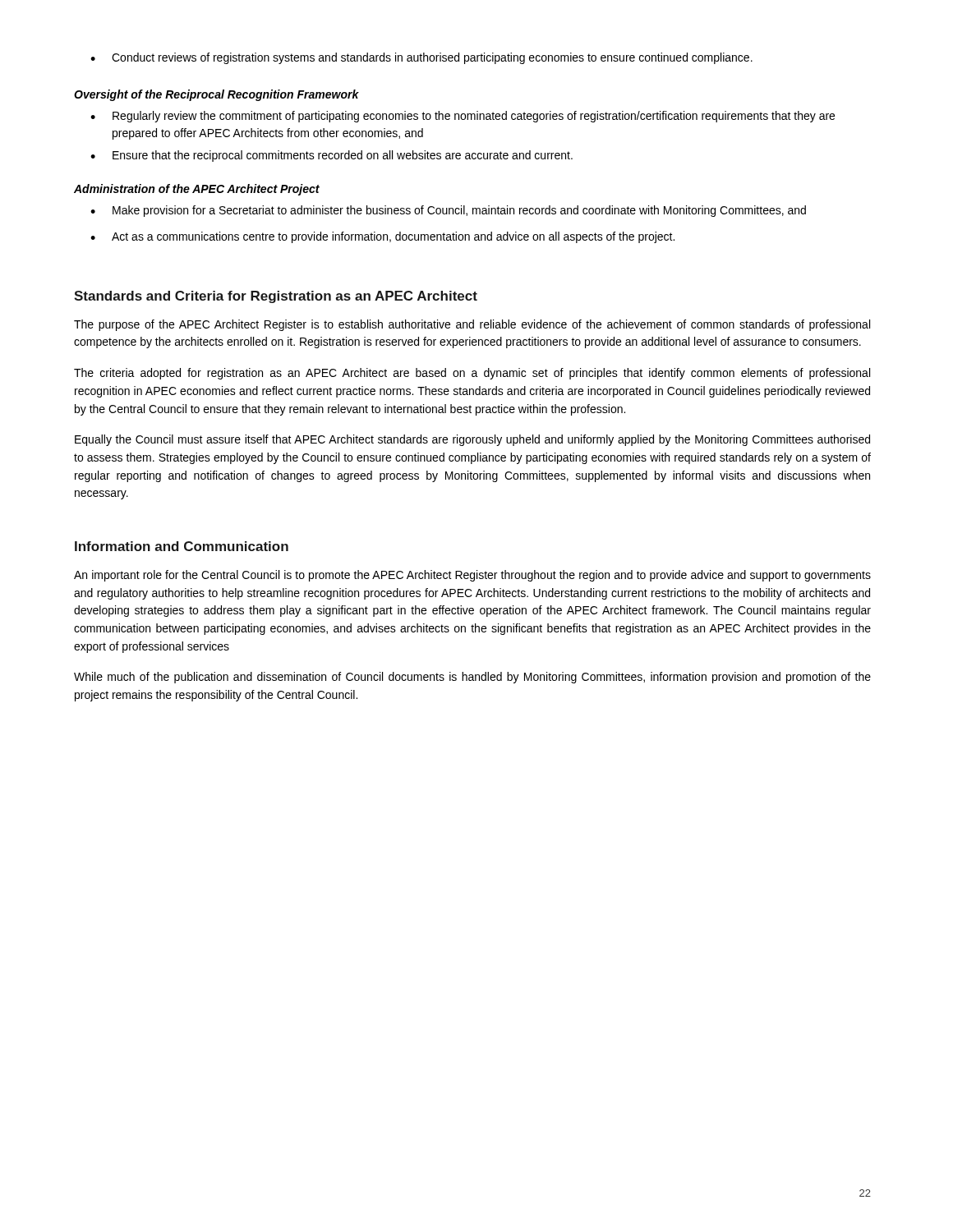Find the block on this page that starts "• Regularly review the commitment of"
The height and width of the screenshot is (1232, 953).
[481, 125]
